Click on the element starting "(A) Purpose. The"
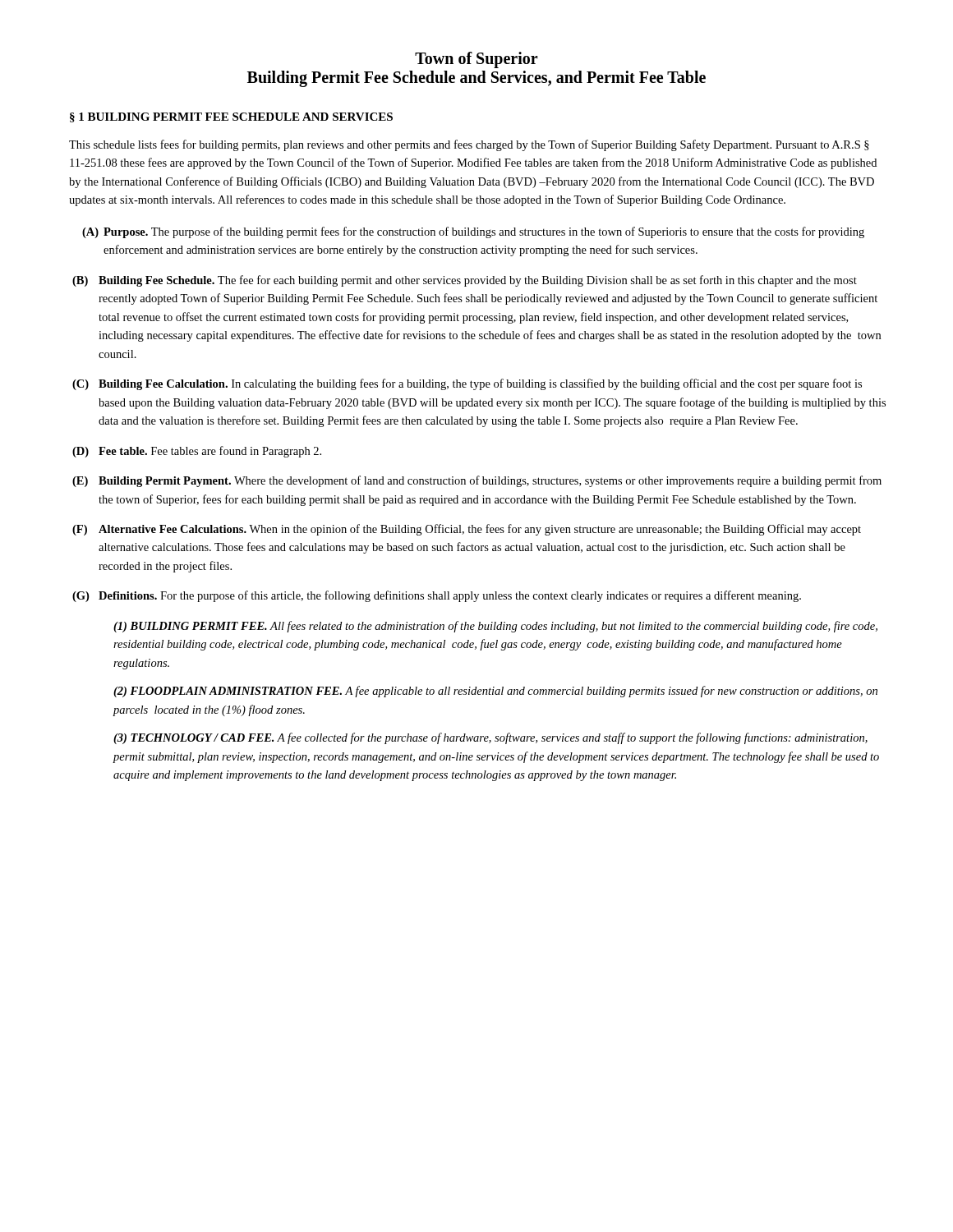 (x=485, y=241)
